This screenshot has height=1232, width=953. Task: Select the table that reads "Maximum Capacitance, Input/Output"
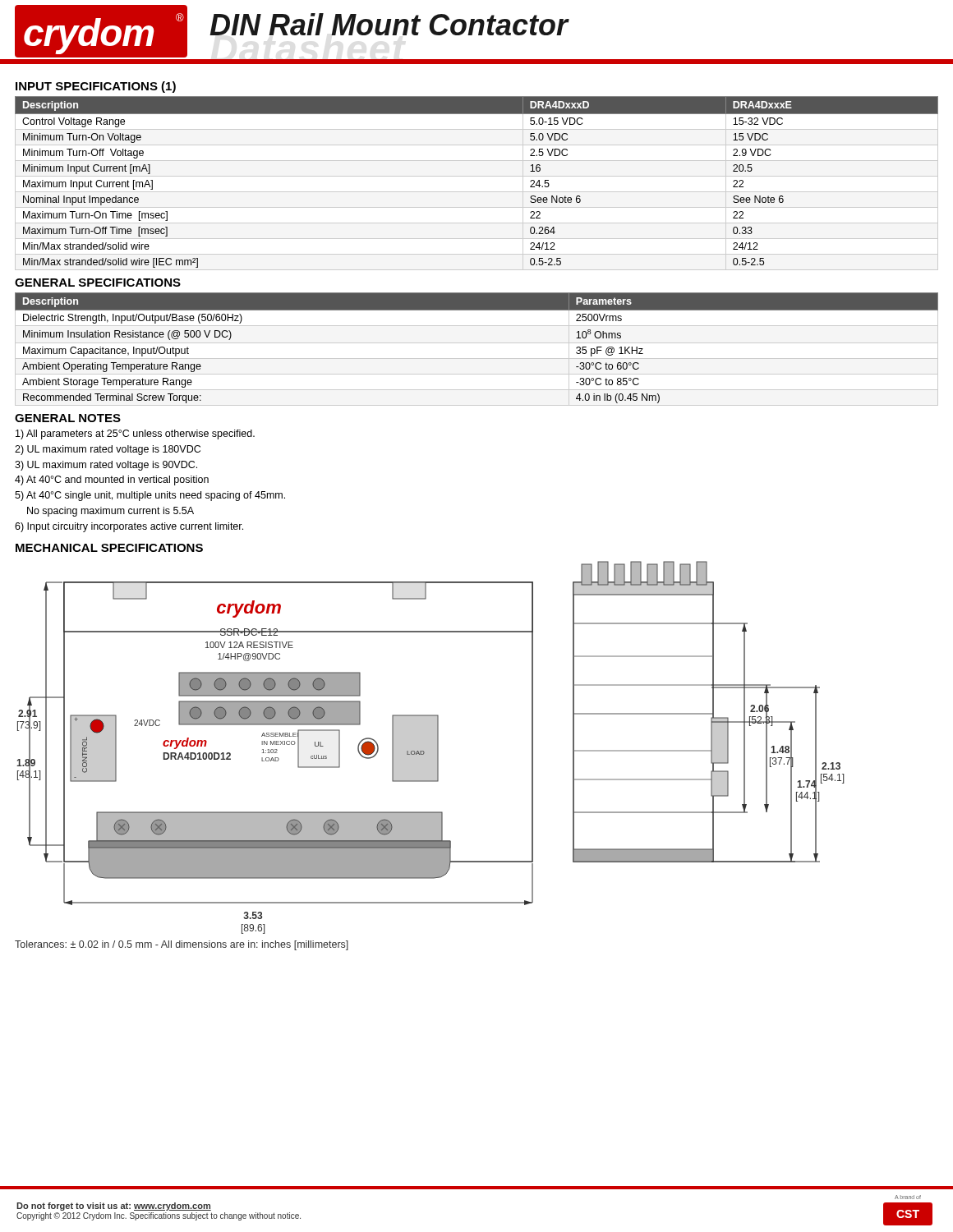(x=476, y=349)
